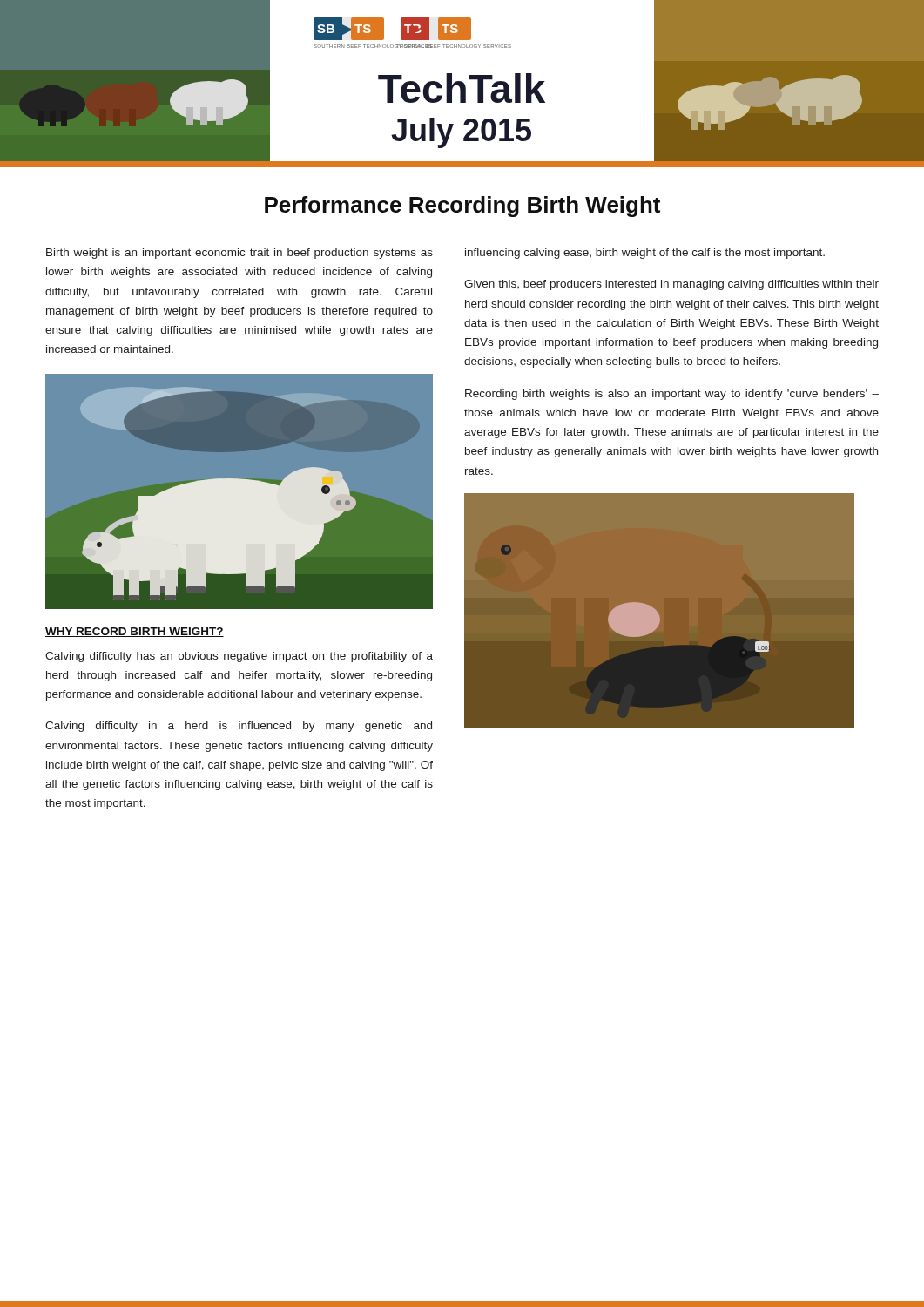Navigate to the passage starting "Performance Recording Birth Weight"
Image resolution: width=924 pixels, height=1307 pixels.
click(x=462, y=205)
